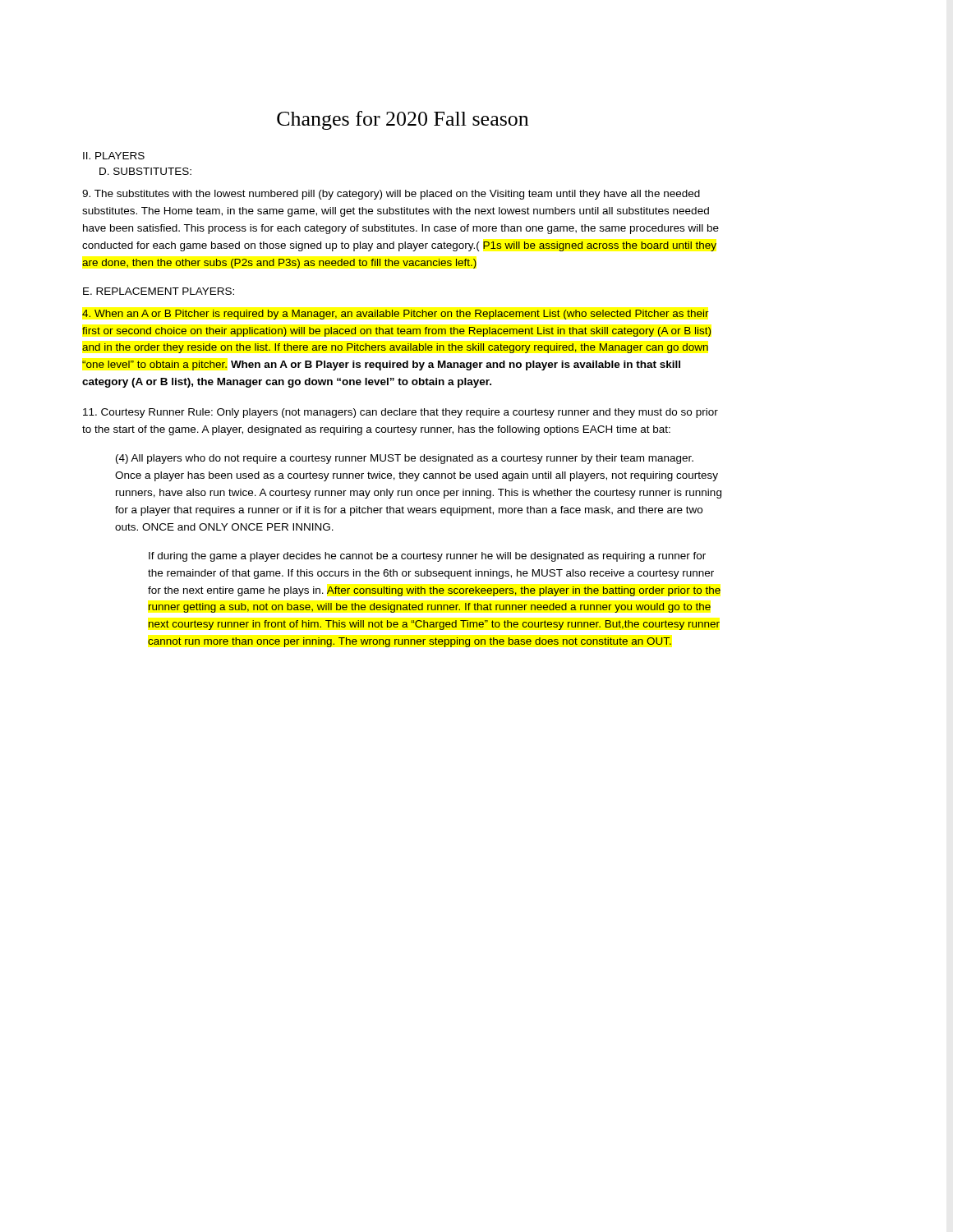Select the passage starting "D. SUBSTITUTES:"
The width and height of the screenshot is (953, 1232).
[x=145, y=171]
